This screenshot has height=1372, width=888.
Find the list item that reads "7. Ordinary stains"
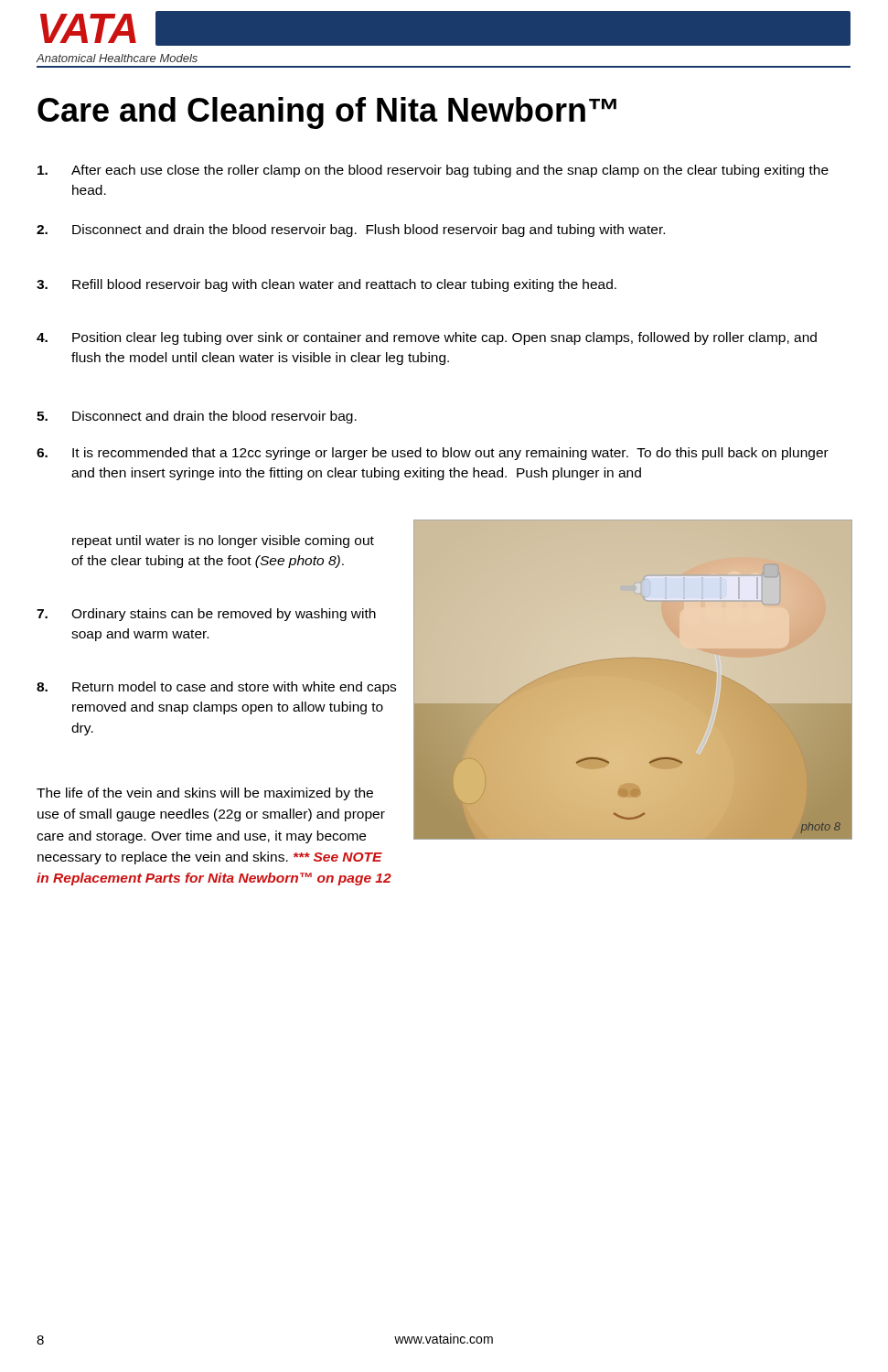[217, 624]
